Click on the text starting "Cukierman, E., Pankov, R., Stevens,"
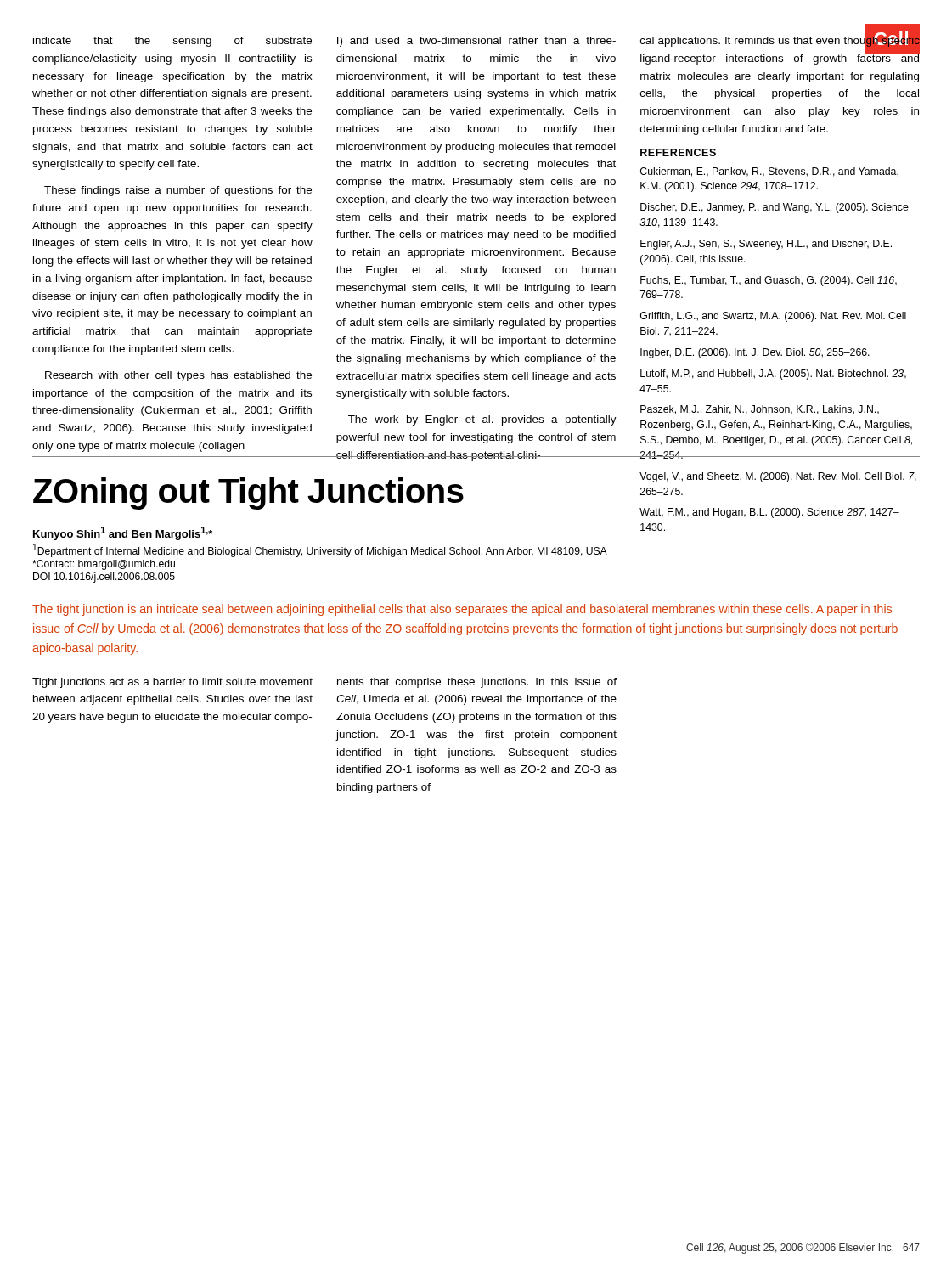 pos(770,179)
